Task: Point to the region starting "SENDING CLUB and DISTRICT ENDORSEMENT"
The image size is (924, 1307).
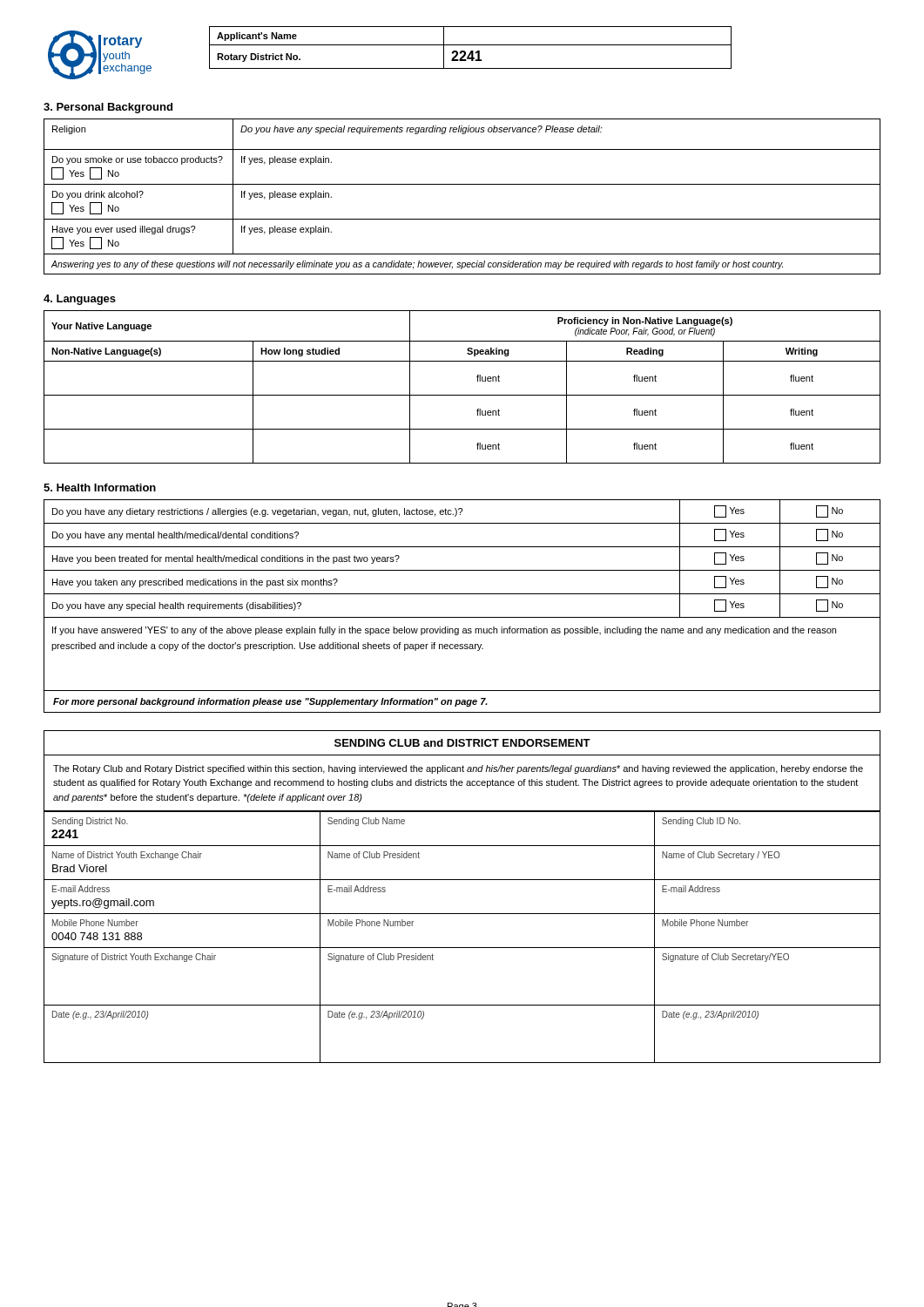Action: (462, 743)
